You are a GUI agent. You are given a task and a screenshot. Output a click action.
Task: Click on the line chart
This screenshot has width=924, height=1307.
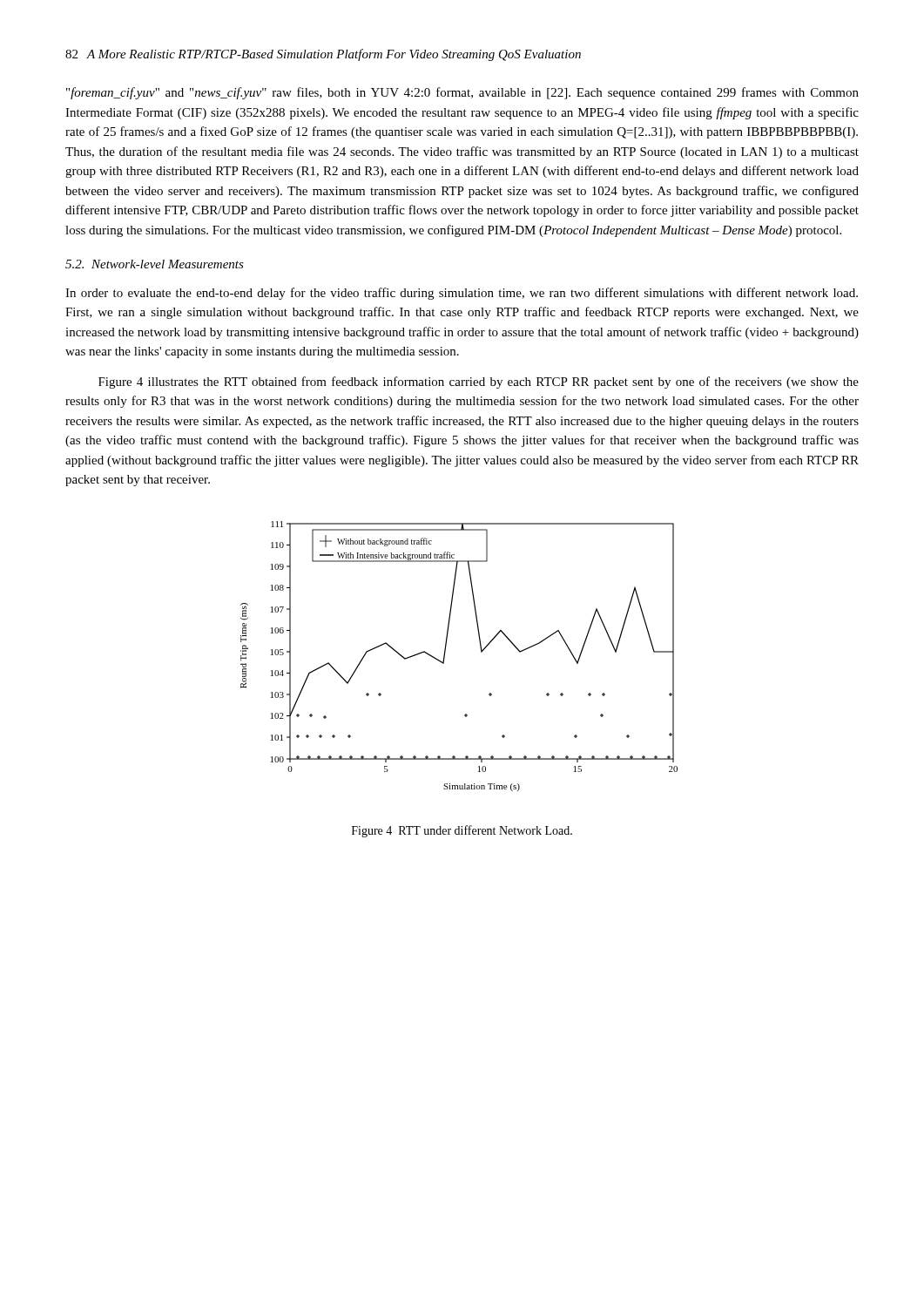click(x=462, y=663)
